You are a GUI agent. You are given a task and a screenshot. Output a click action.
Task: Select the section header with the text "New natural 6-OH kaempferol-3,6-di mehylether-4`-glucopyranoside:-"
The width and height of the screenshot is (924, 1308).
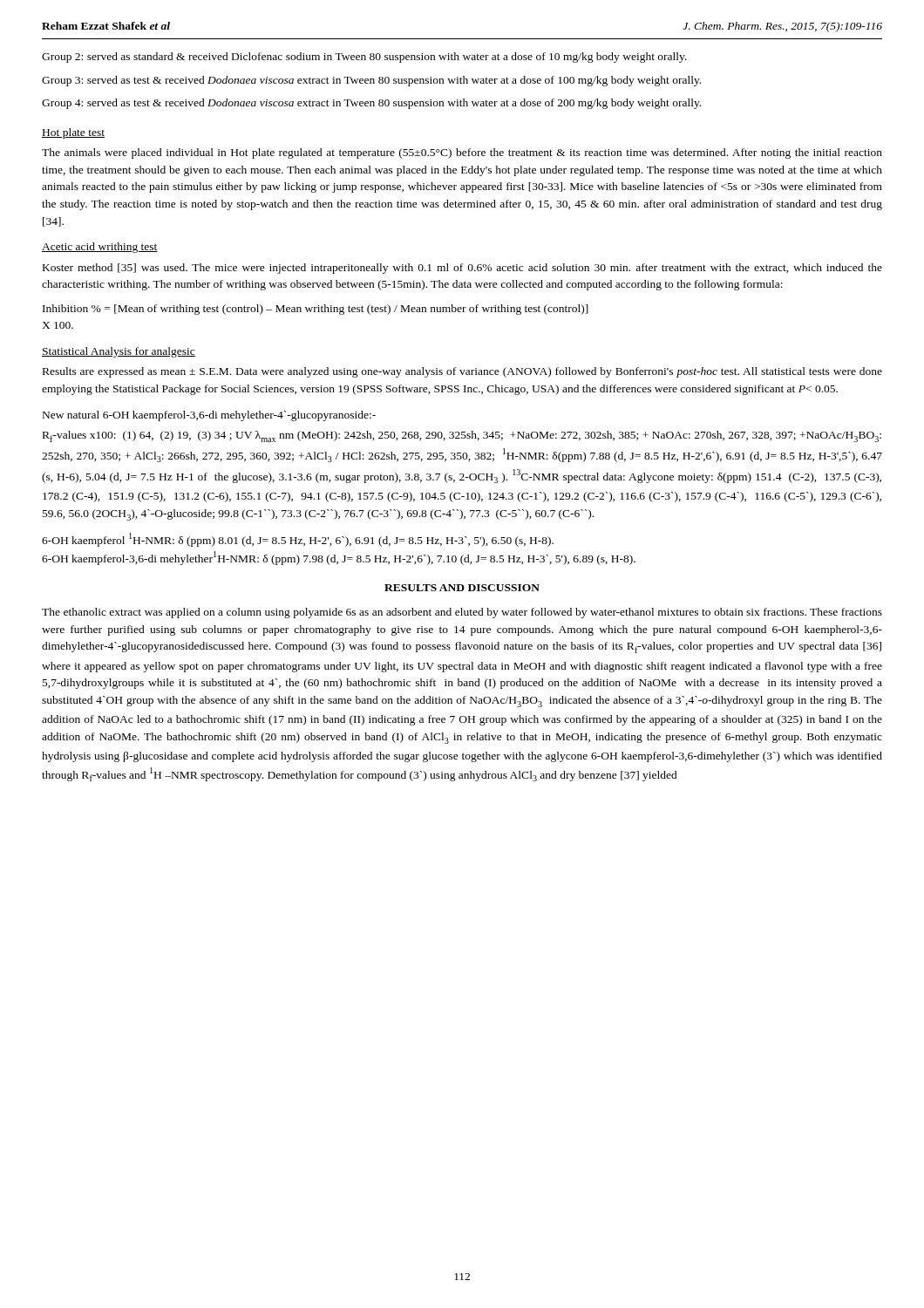pos(209,414)
